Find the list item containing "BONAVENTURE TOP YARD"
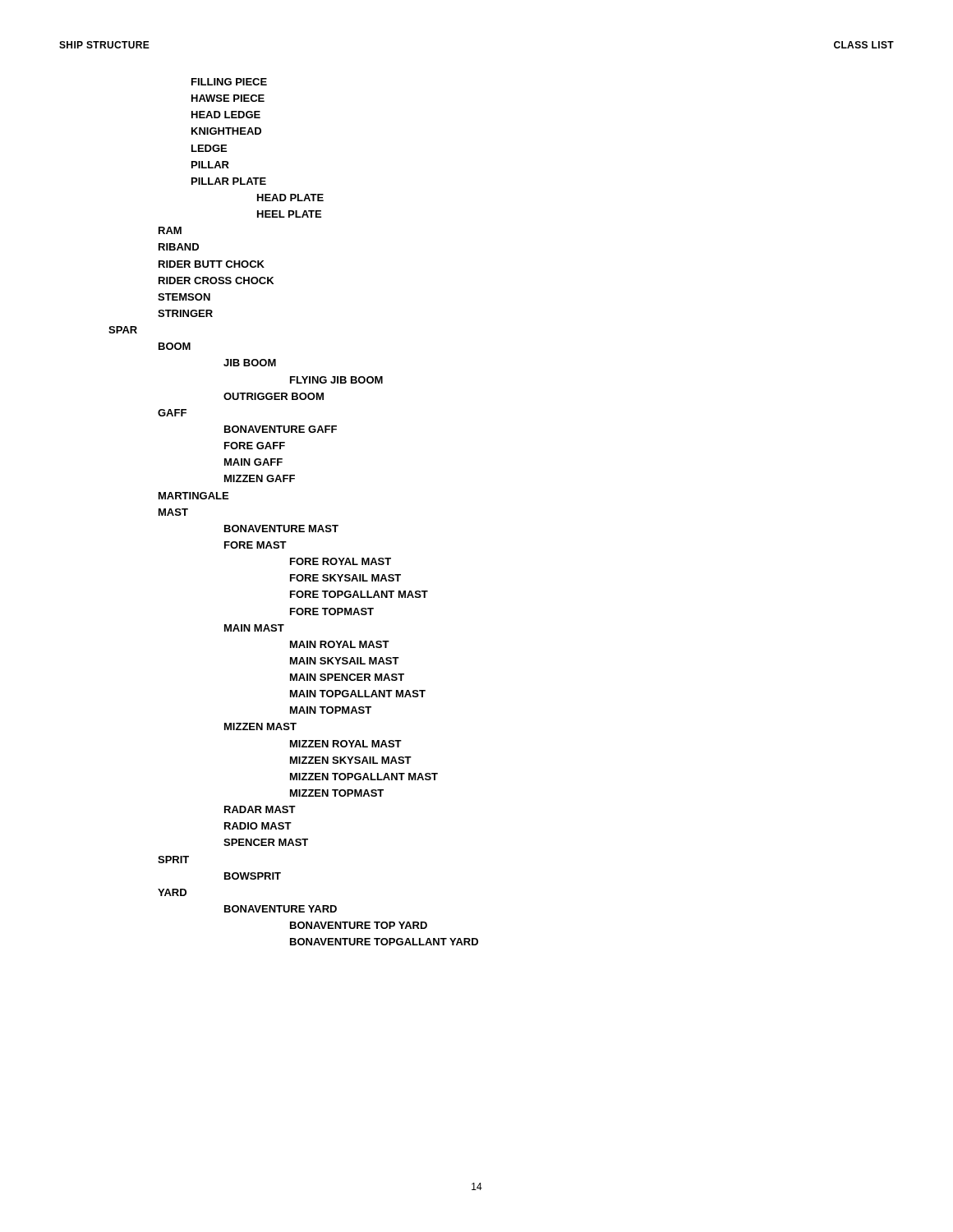Screen dimensions: 1232x953 (x=358, y=925)
